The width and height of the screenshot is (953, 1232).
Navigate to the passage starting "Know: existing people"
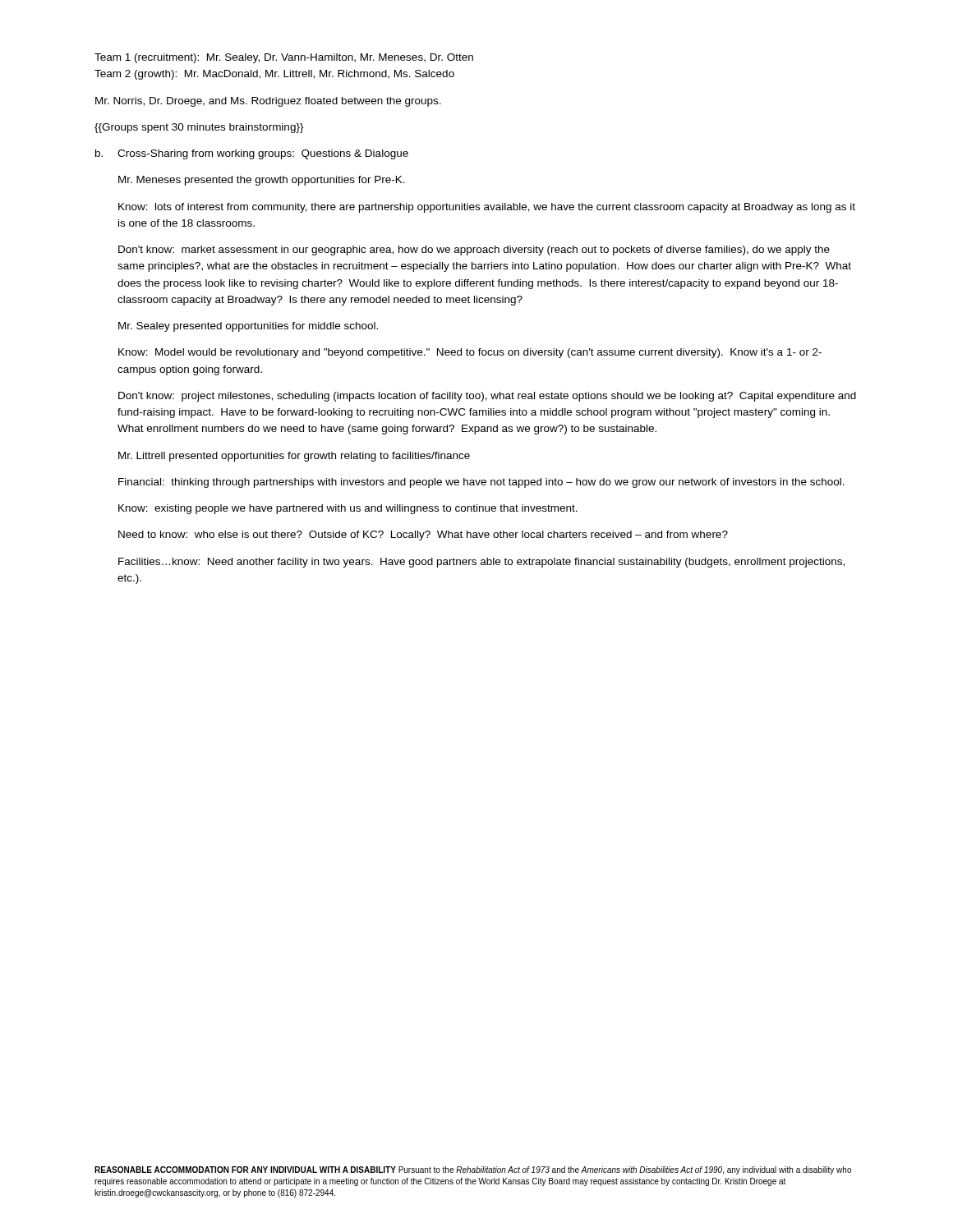click(x=348, y=508)
